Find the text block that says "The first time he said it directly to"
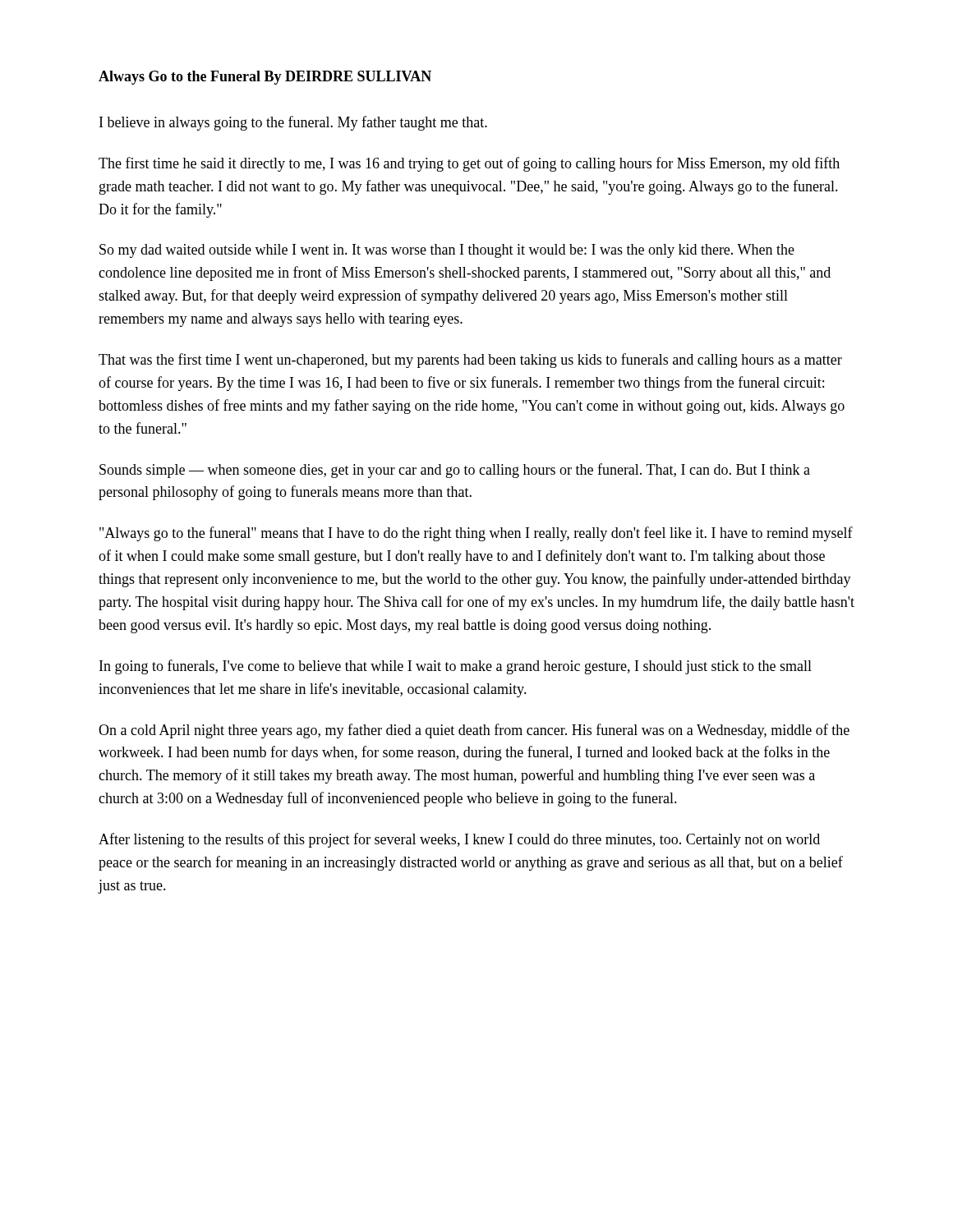This screenshot has width=953, height=1232. point(469,186)
